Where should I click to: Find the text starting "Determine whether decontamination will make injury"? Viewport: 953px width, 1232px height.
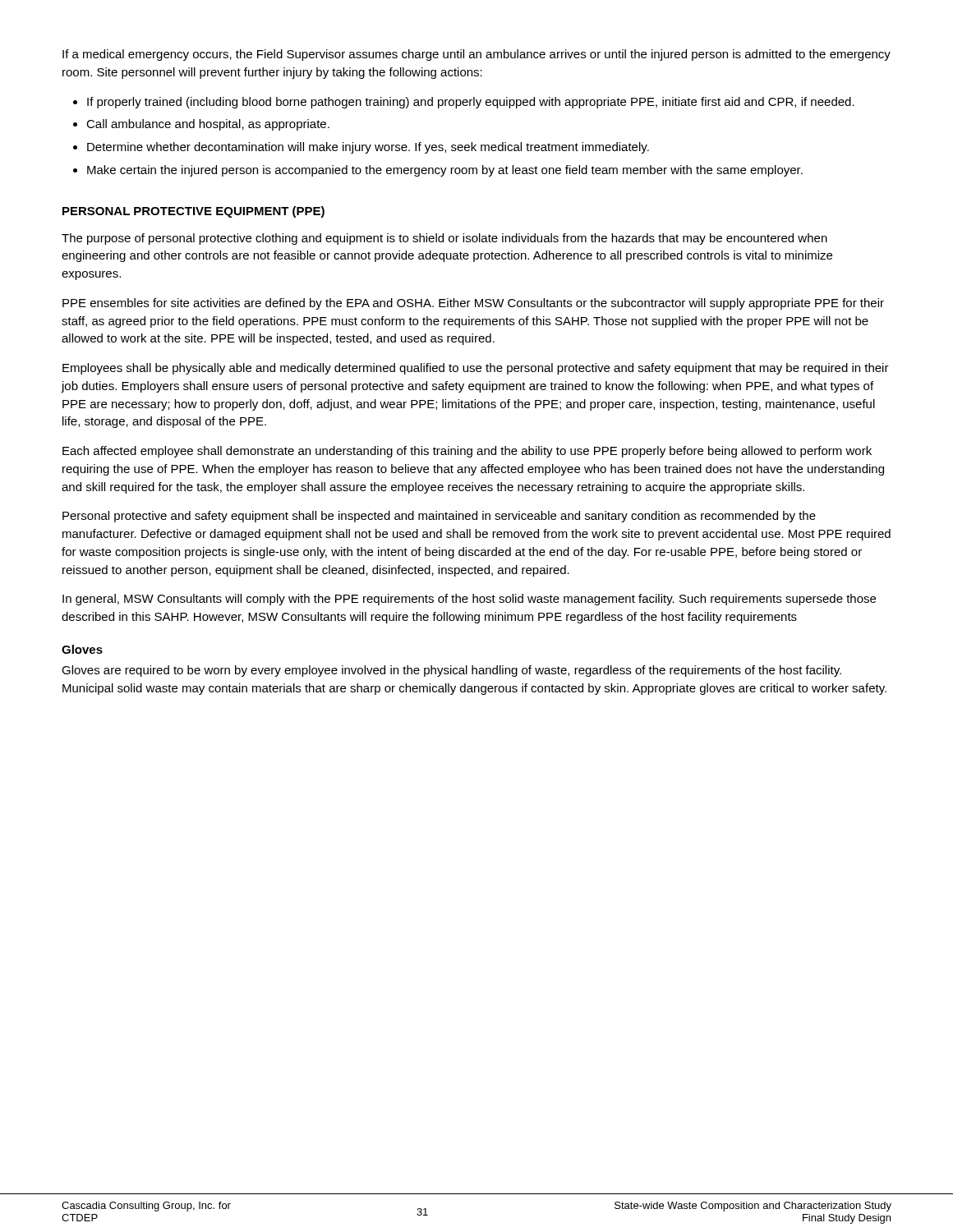coord(368,147)
